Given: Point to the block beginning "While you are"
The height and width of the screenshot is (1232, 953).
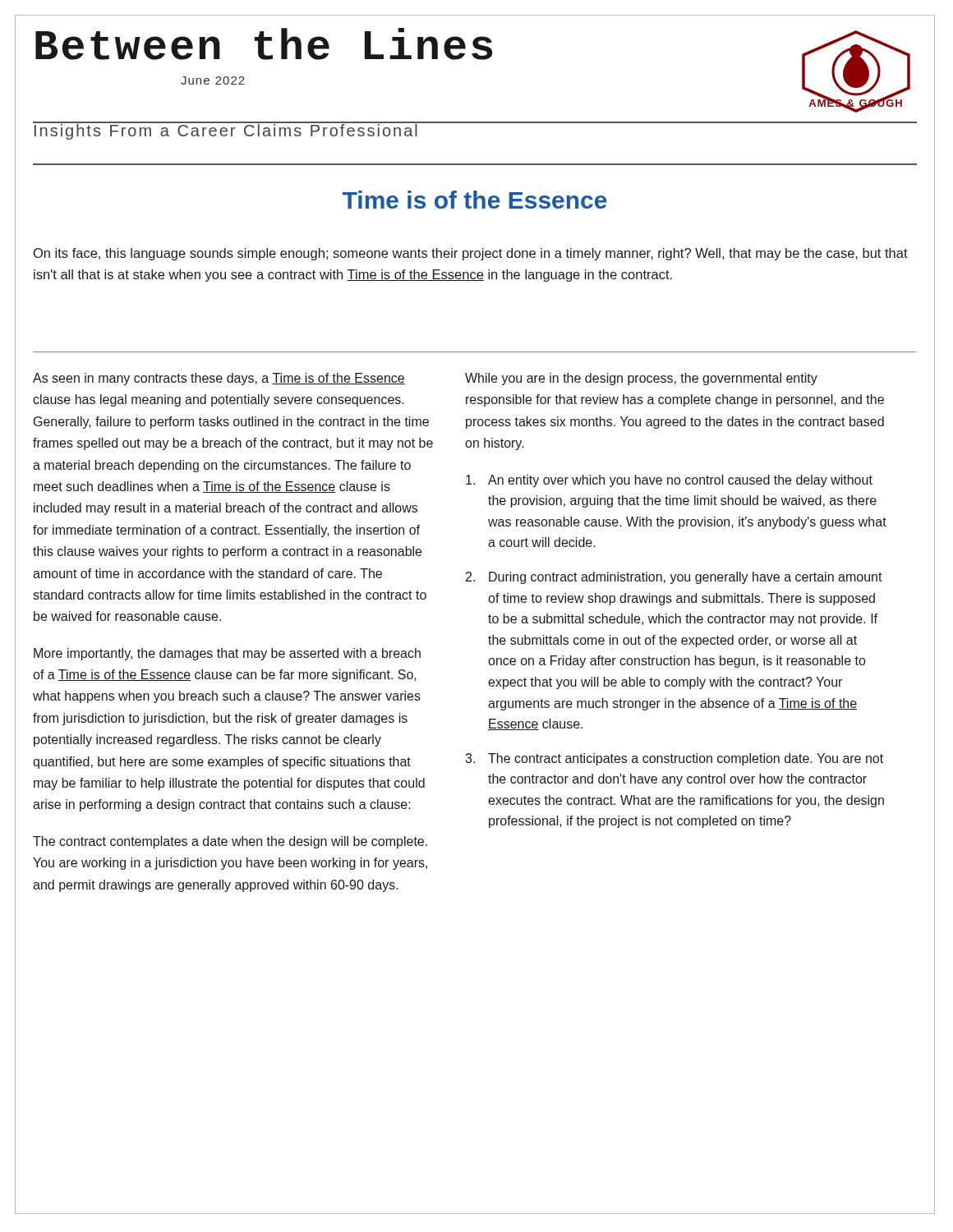Looking at the screenshot, I should [676, 411].
